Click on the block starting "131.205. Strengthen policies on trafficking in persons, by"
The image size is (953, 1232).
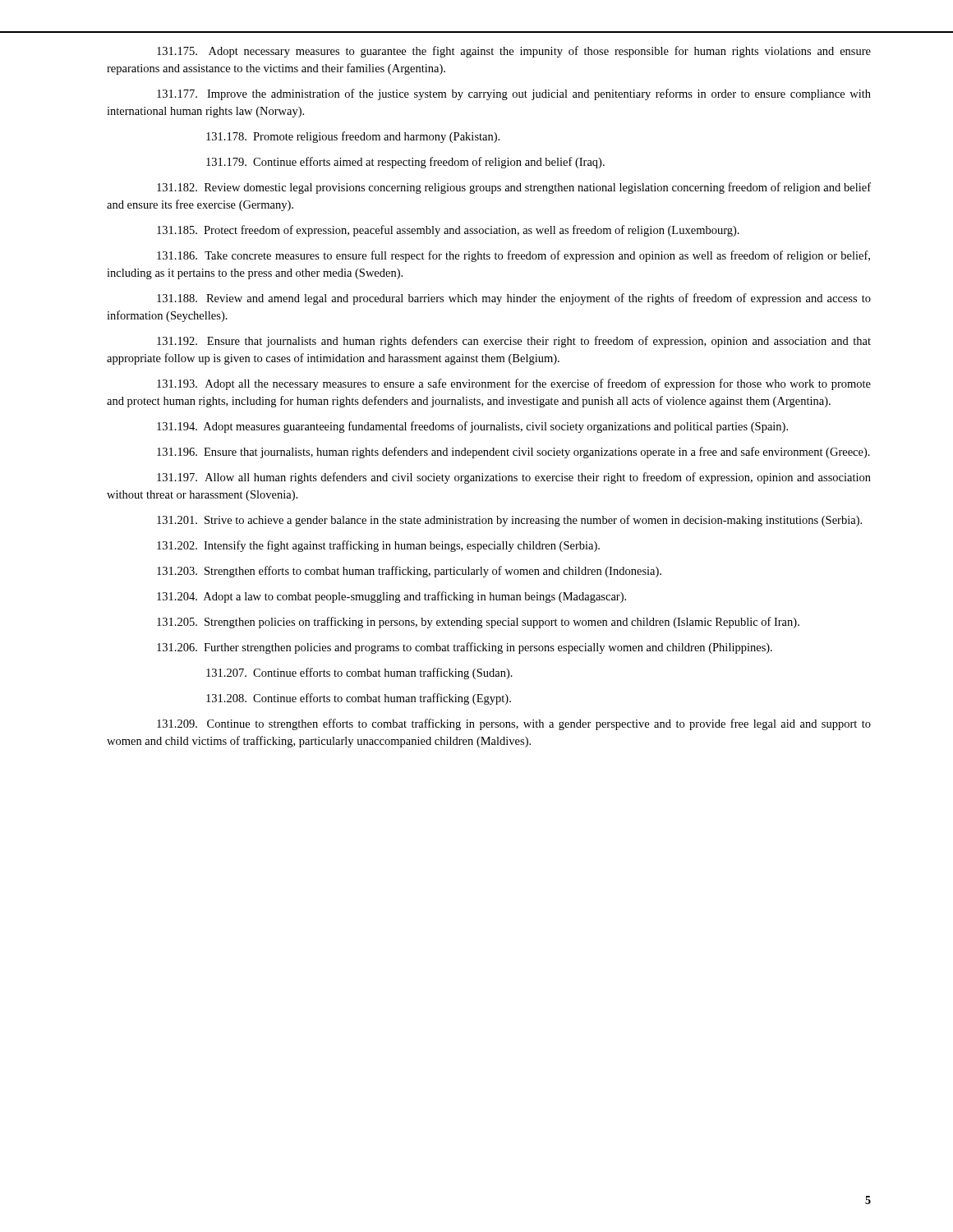click(478, 622)
